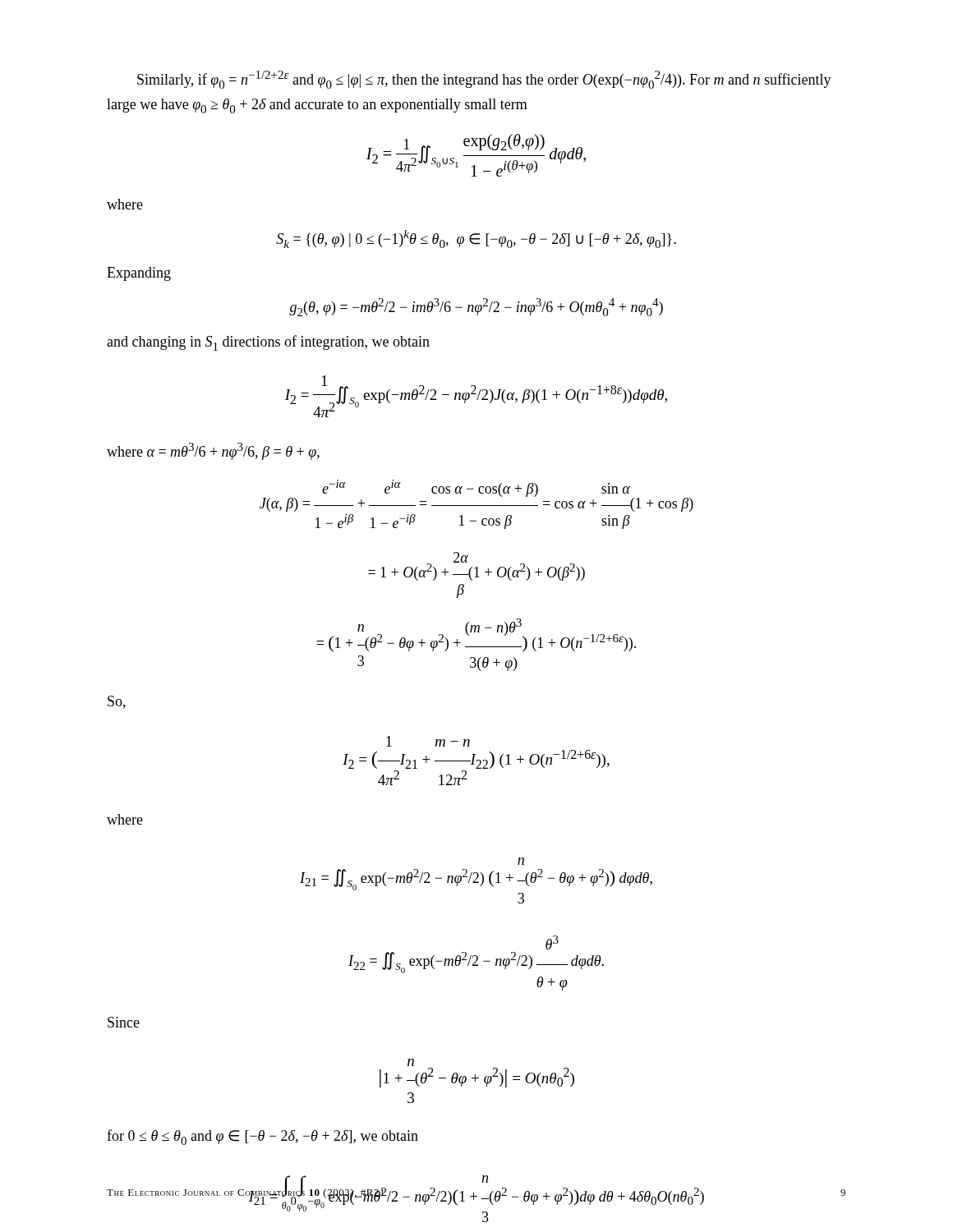The image size is (953, 1232).
Task: Locate the formula with the text "I21 = ∫θ00∫φ0−φ0"
Action: (x=476, y=1196)
